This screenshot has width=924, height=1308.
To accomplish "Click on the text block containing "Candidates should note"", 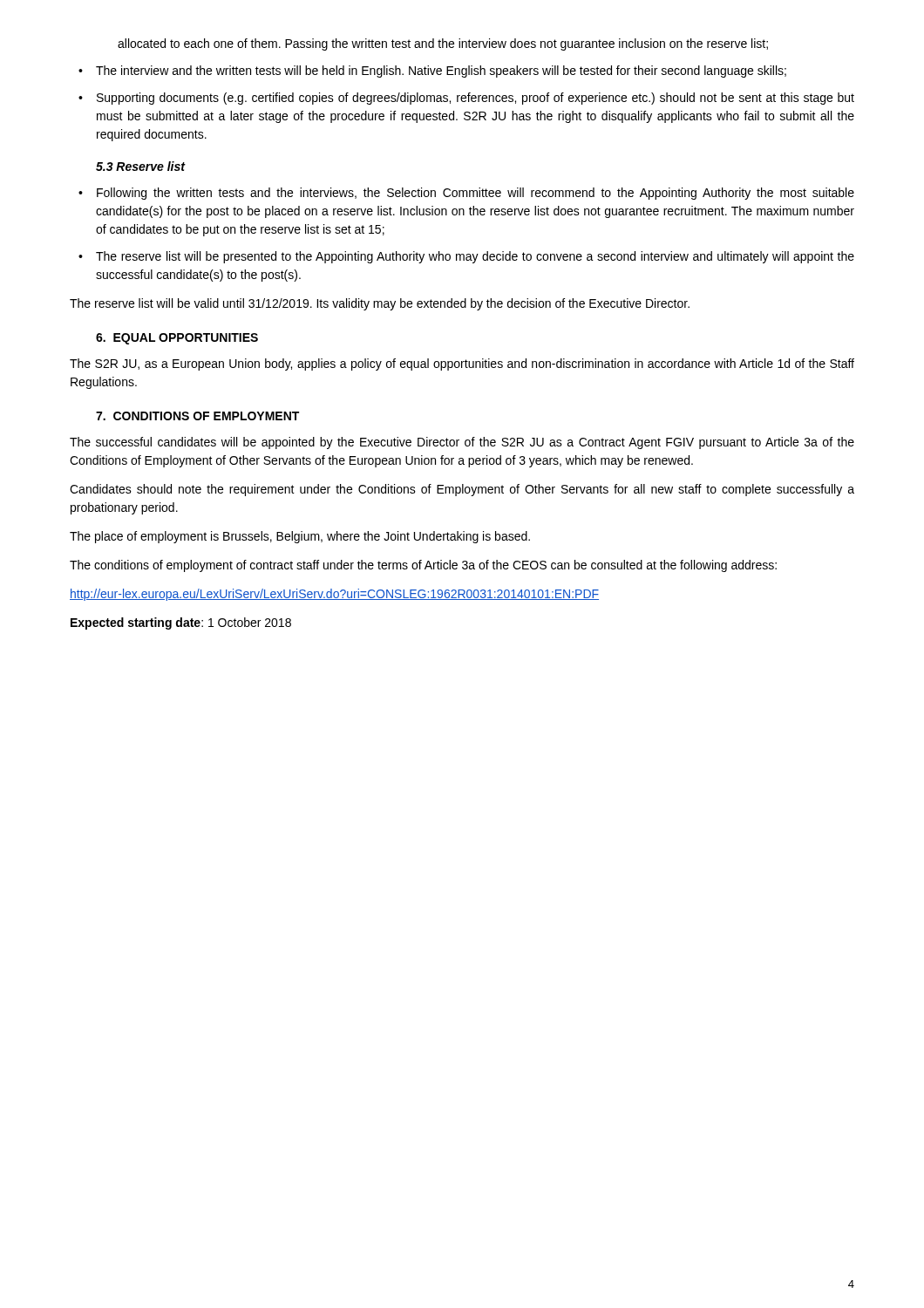I will coord(462,499).
